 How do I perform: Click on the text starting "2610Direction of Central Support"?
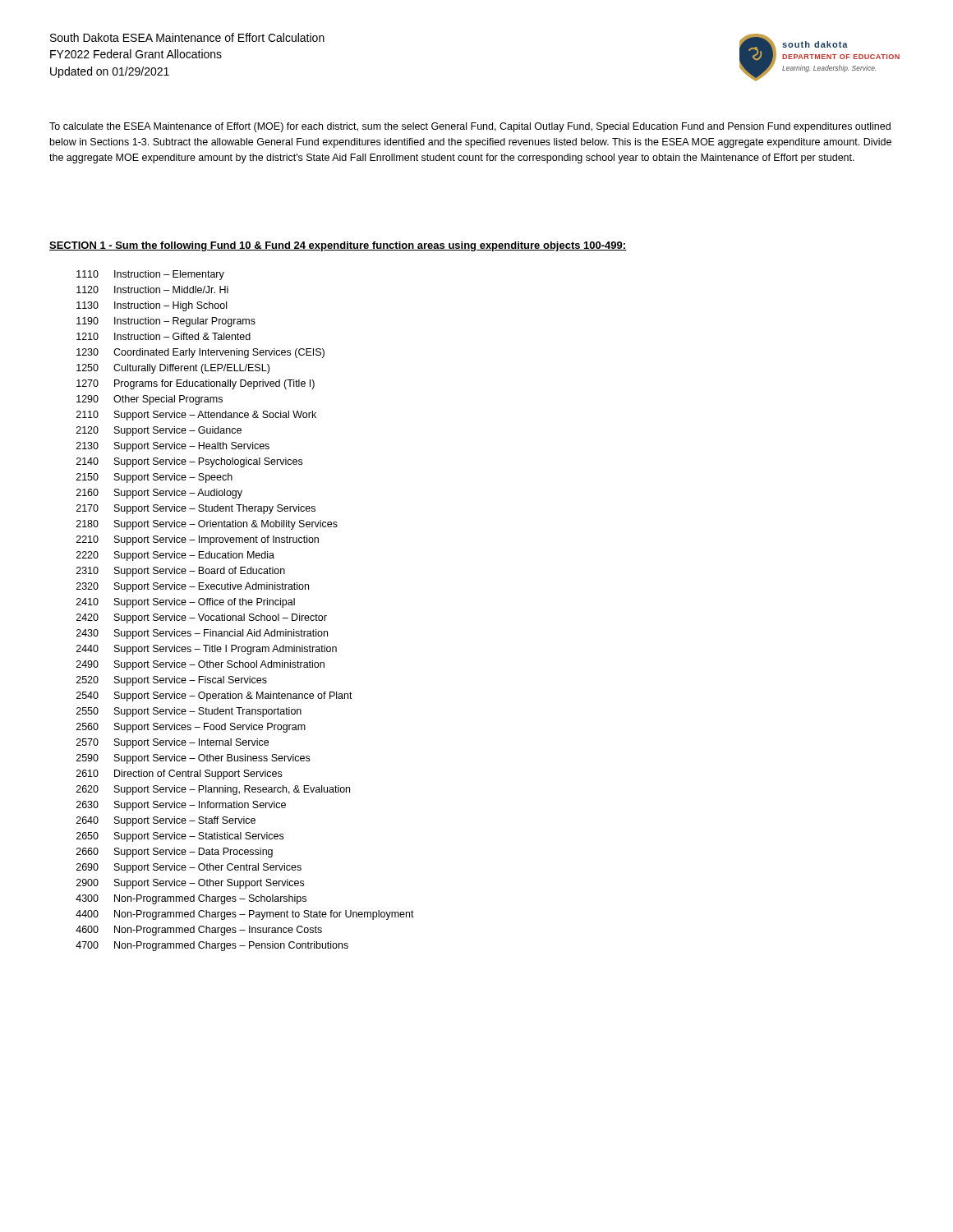pos(179,775)
